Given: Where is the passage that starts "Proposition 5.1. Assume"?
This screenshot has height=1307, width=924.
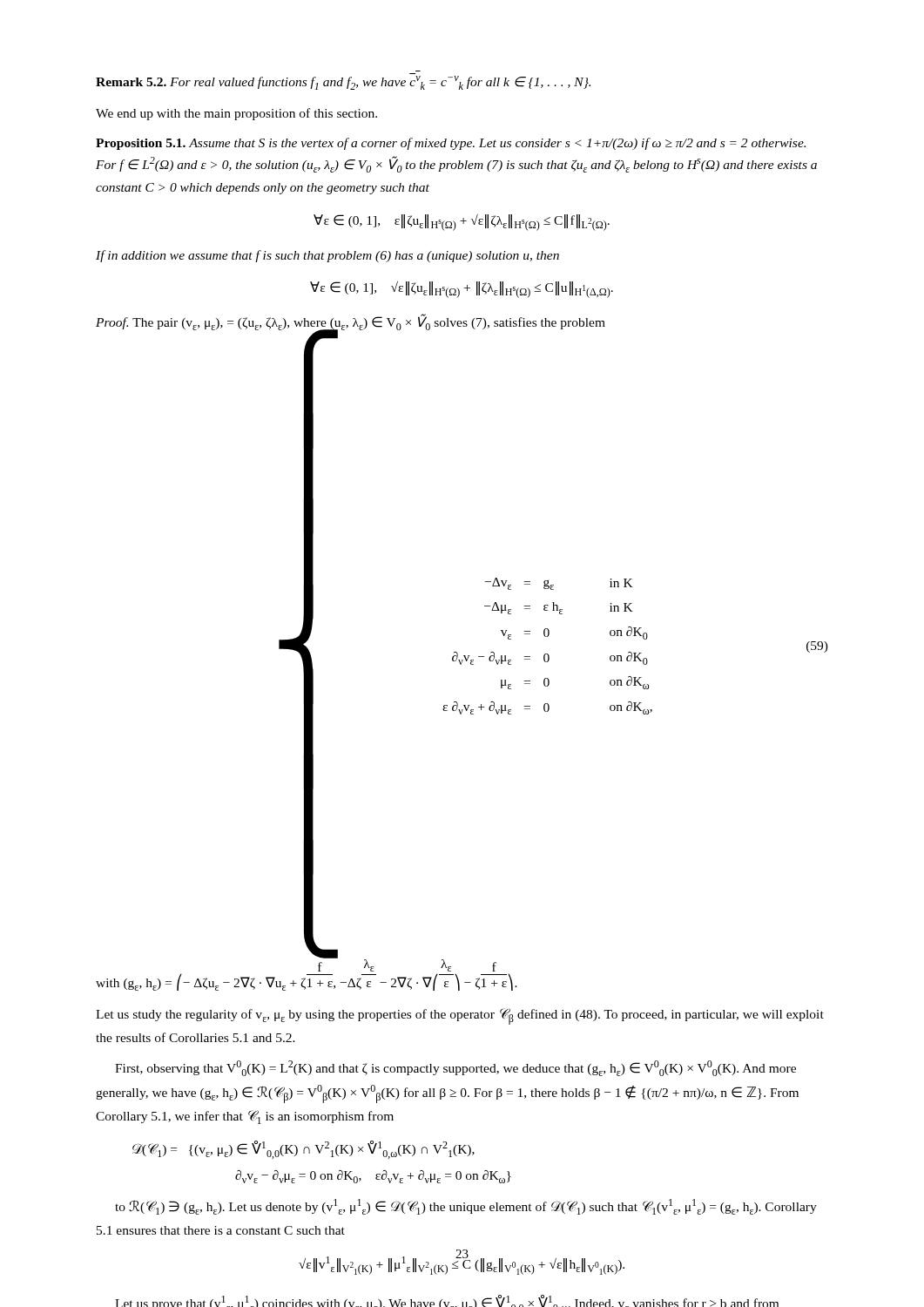Looking at the screenshot, I should [x=457, y=165].
